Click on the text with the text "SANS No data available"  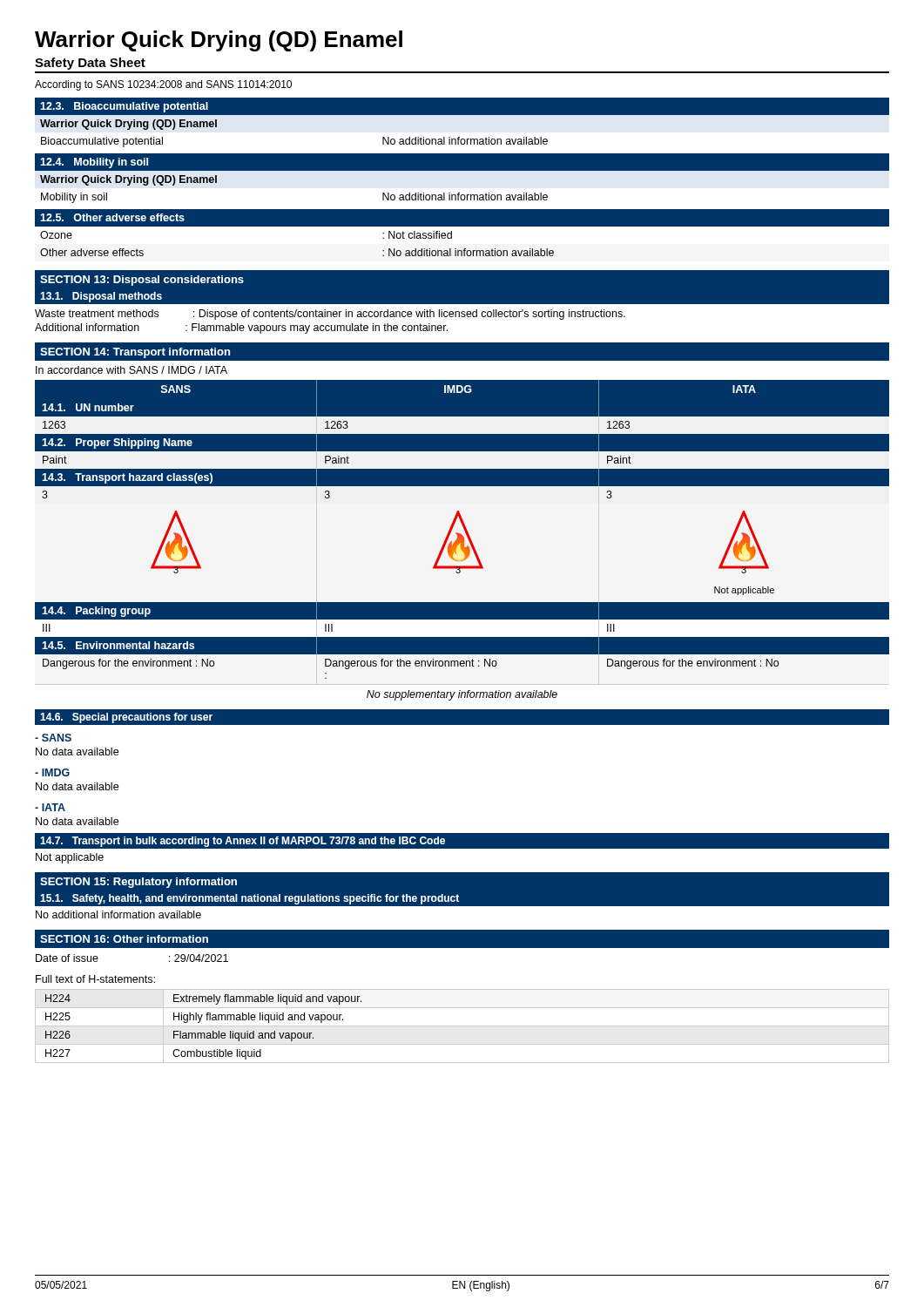tap(53, 738)
